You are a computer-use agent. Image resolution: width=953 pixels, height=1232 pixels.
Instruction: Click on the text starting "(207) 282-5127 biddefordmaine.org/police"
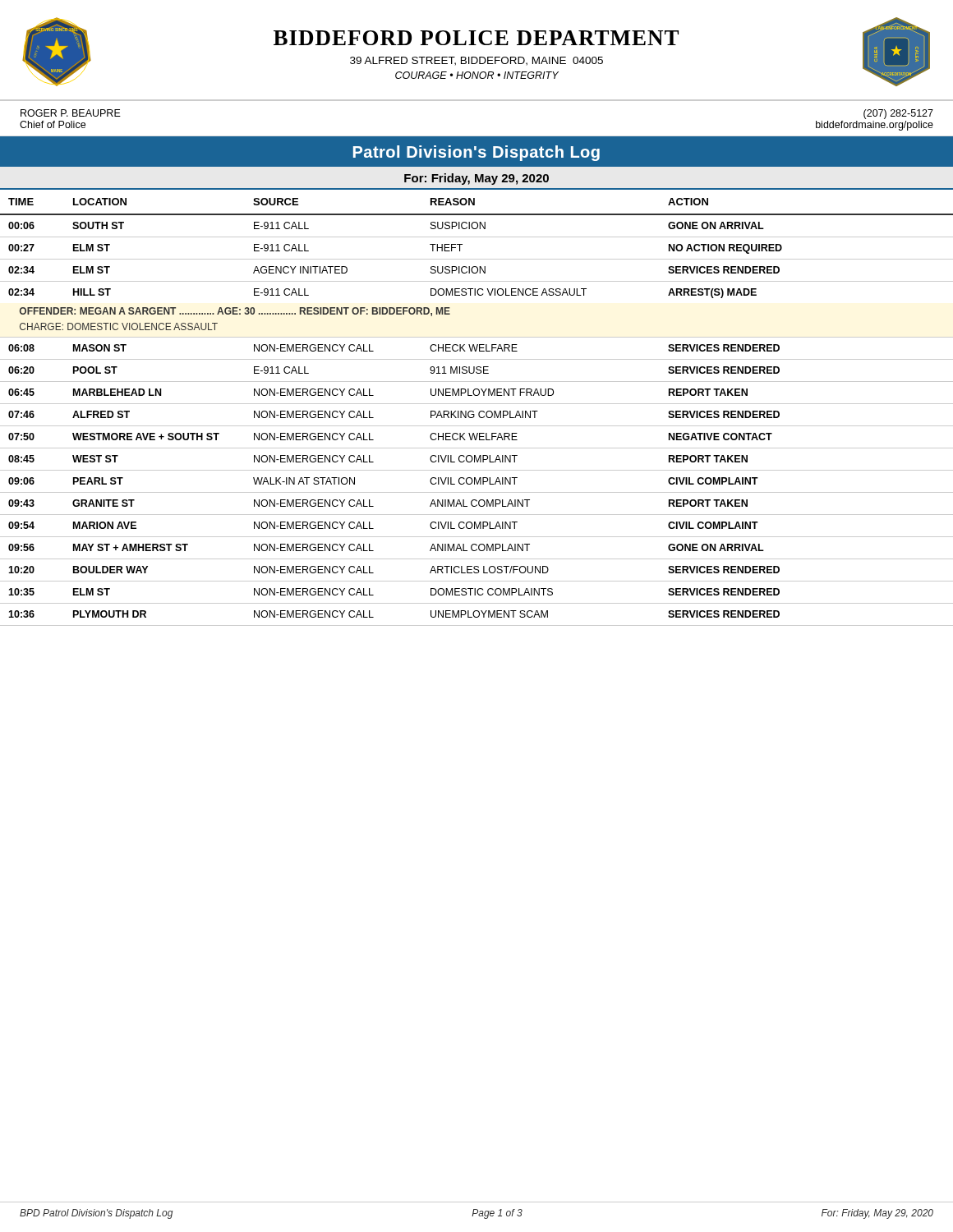coord(874,119)
